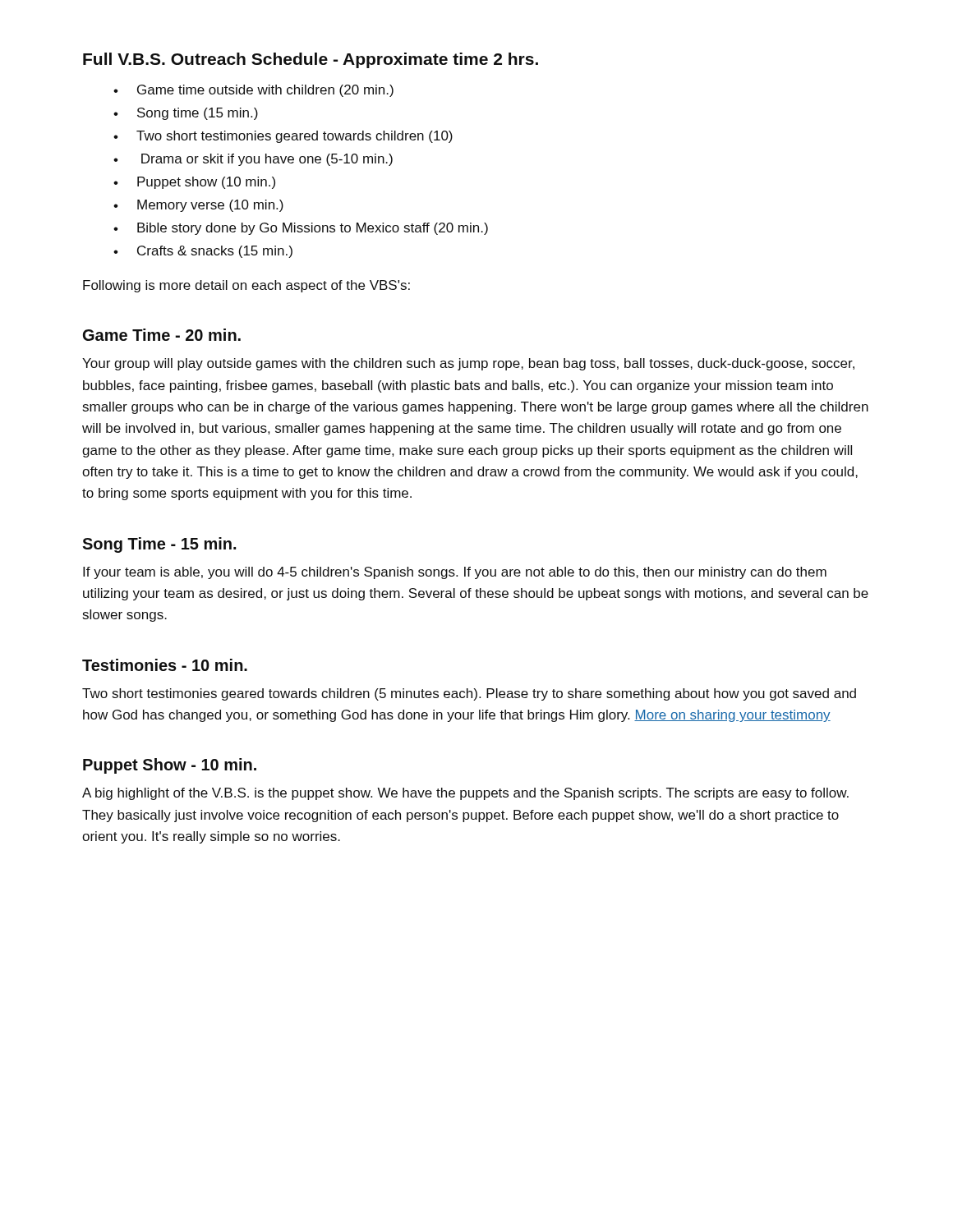Image resolution: width=953 pixels, height=1232 pixels.
Task: Select the text starting "•Crafts & snacks (15 min.)"
Action: pyautogui.click(x=203, y=252)
